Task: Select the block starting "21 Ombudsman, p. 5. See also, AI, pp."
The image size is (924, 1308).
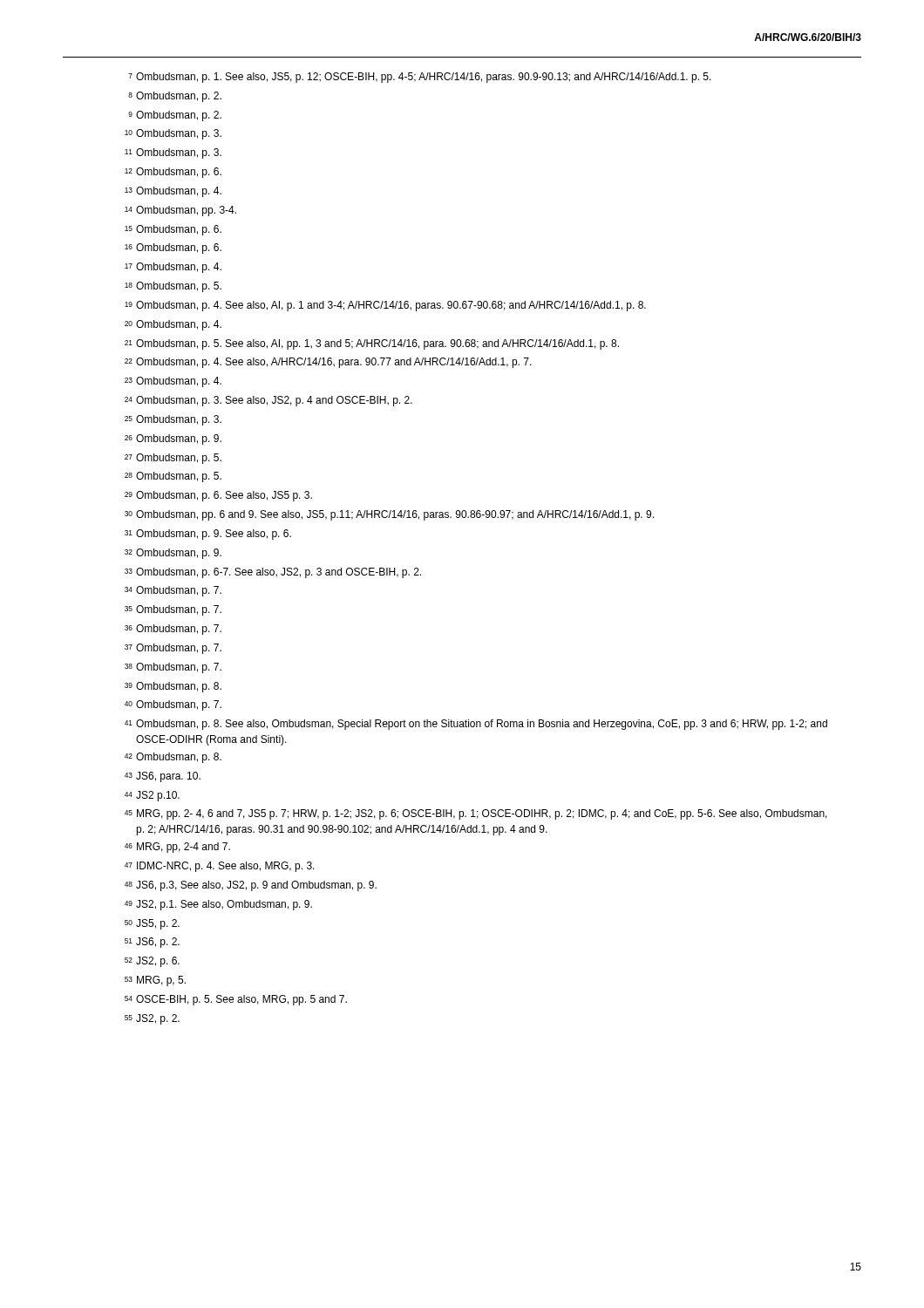Action: tap(471, 344)
